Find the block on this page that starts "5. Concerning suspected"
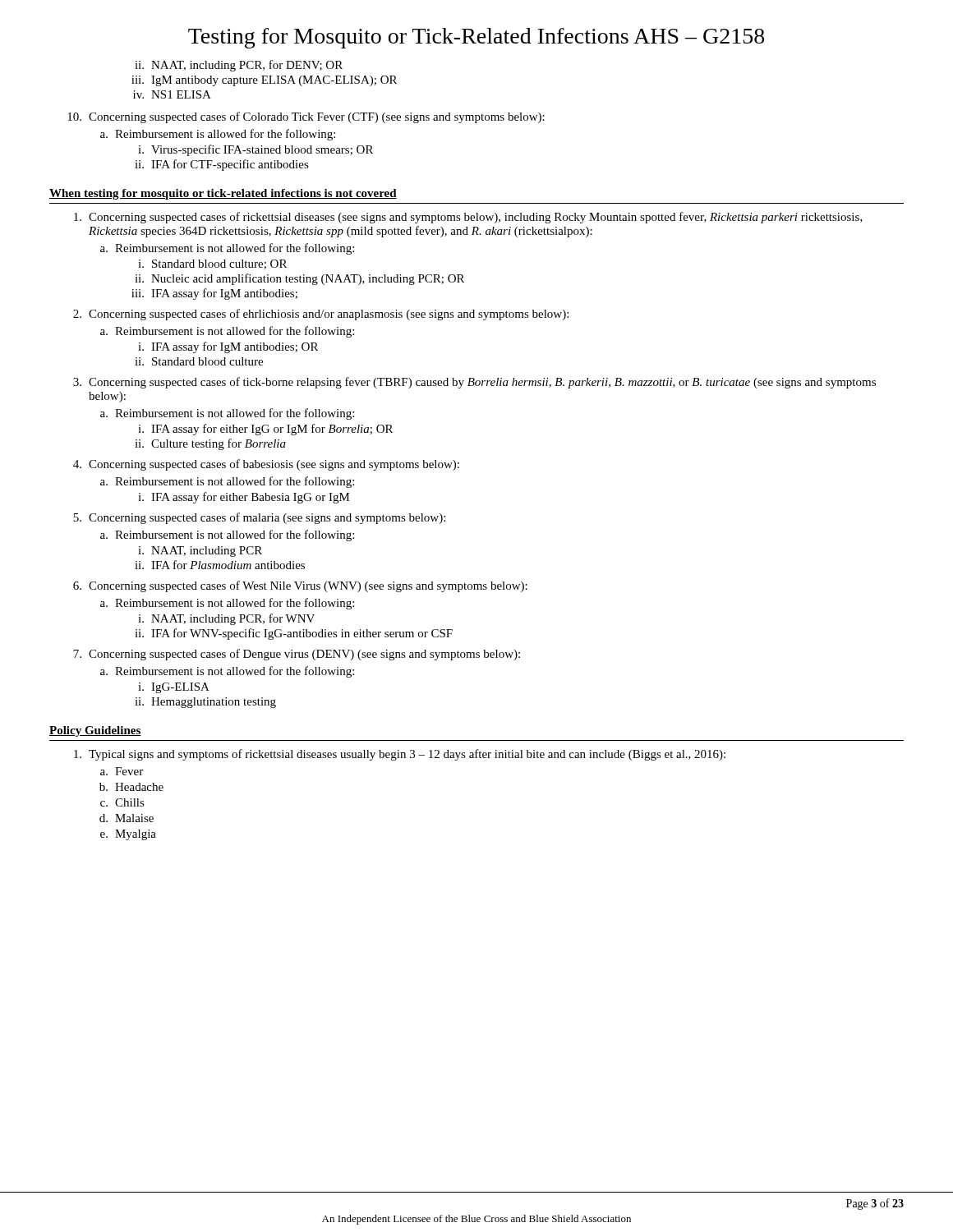The image size is (953, 1232). 259,518
